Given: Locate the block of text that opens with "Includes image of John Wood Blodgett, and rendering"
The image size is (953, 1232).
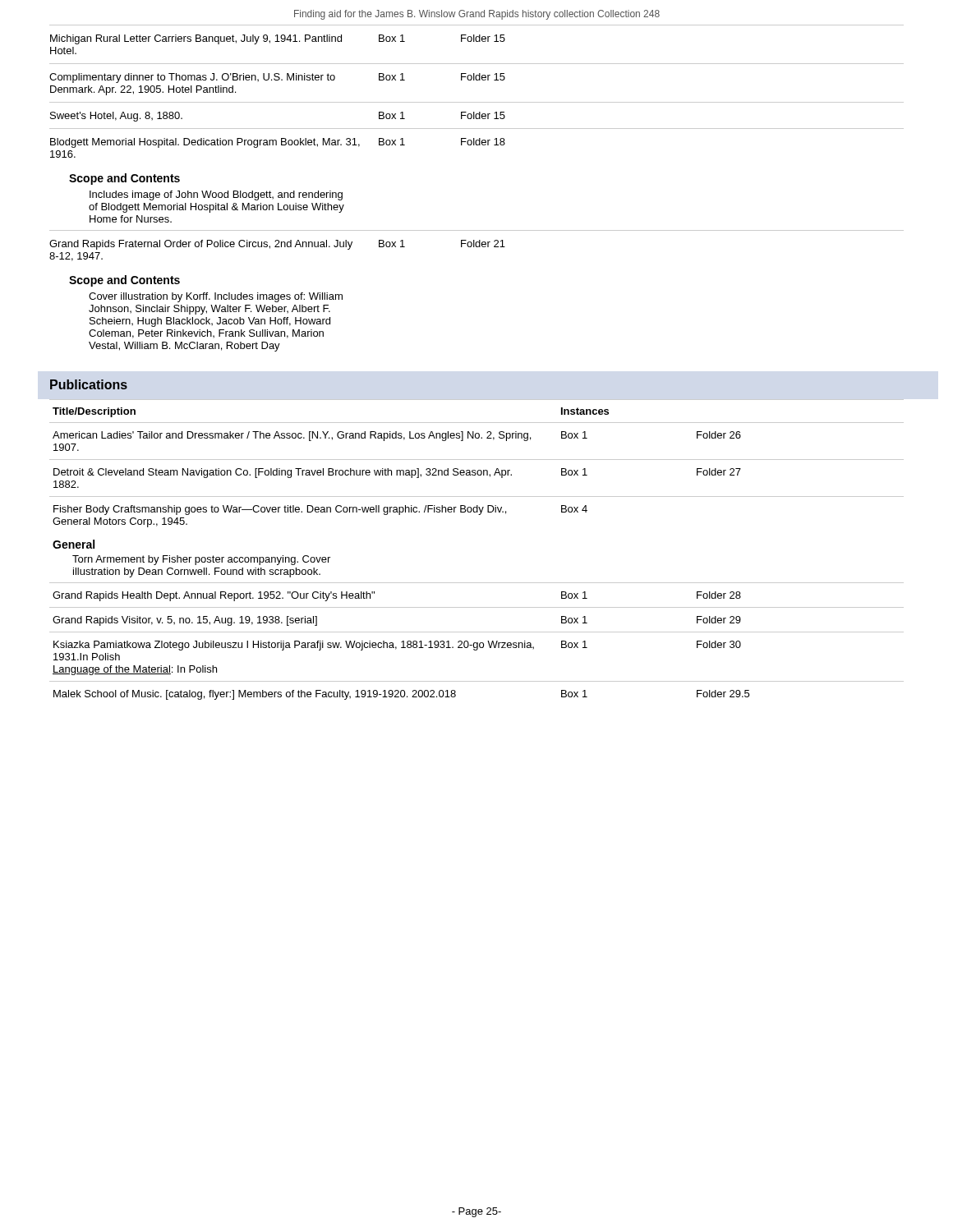Looking at the screenshot, I should [216, 207].
